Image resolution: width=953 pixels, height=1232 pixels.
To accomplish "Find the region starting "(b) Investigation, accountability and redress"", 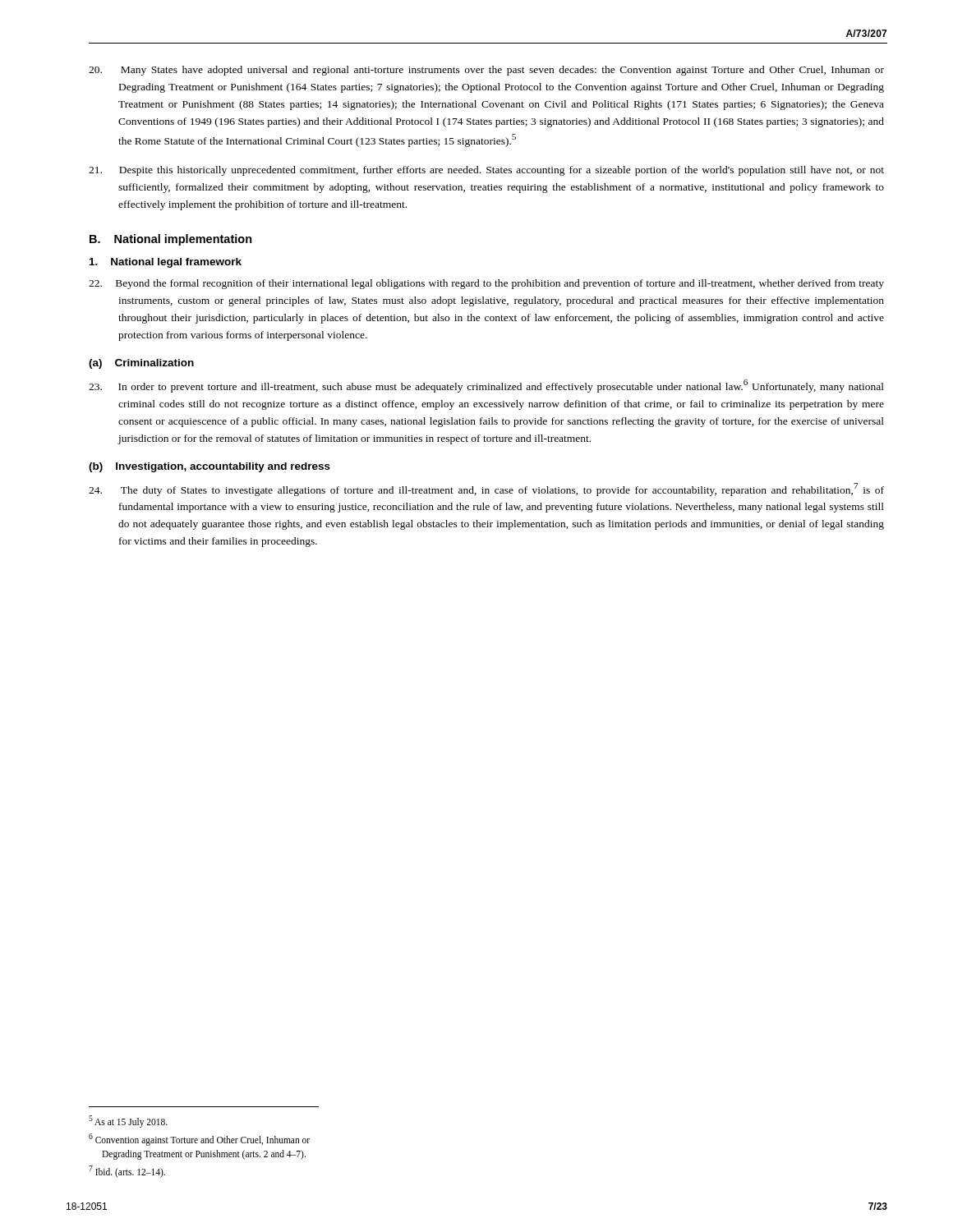I will click(210, 466).
